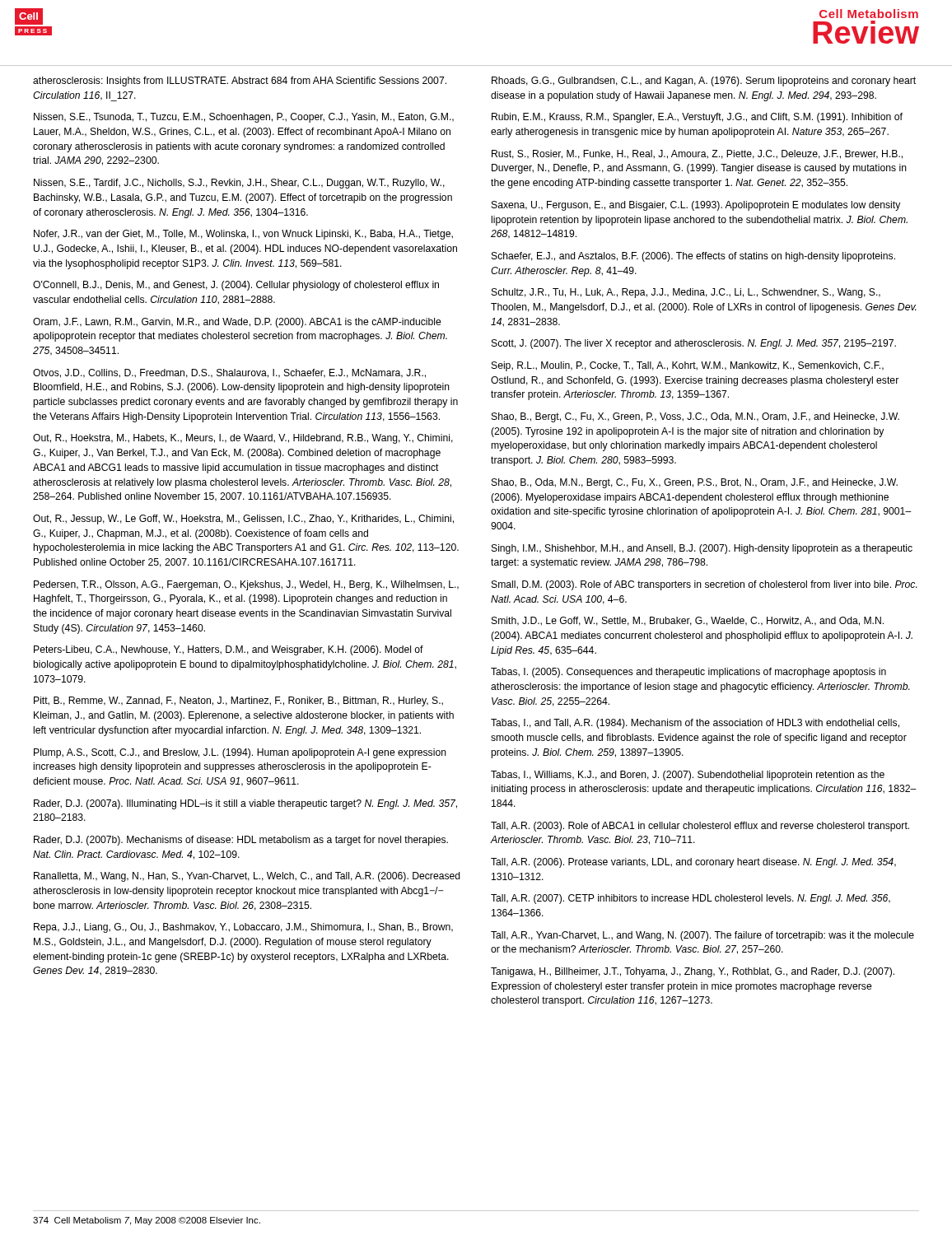Image resolution: width=952 pixels, height=1235 pixels.
Task: Locate the list item containing "Scott, J. (2007). The"
Action: click(694, 344)
